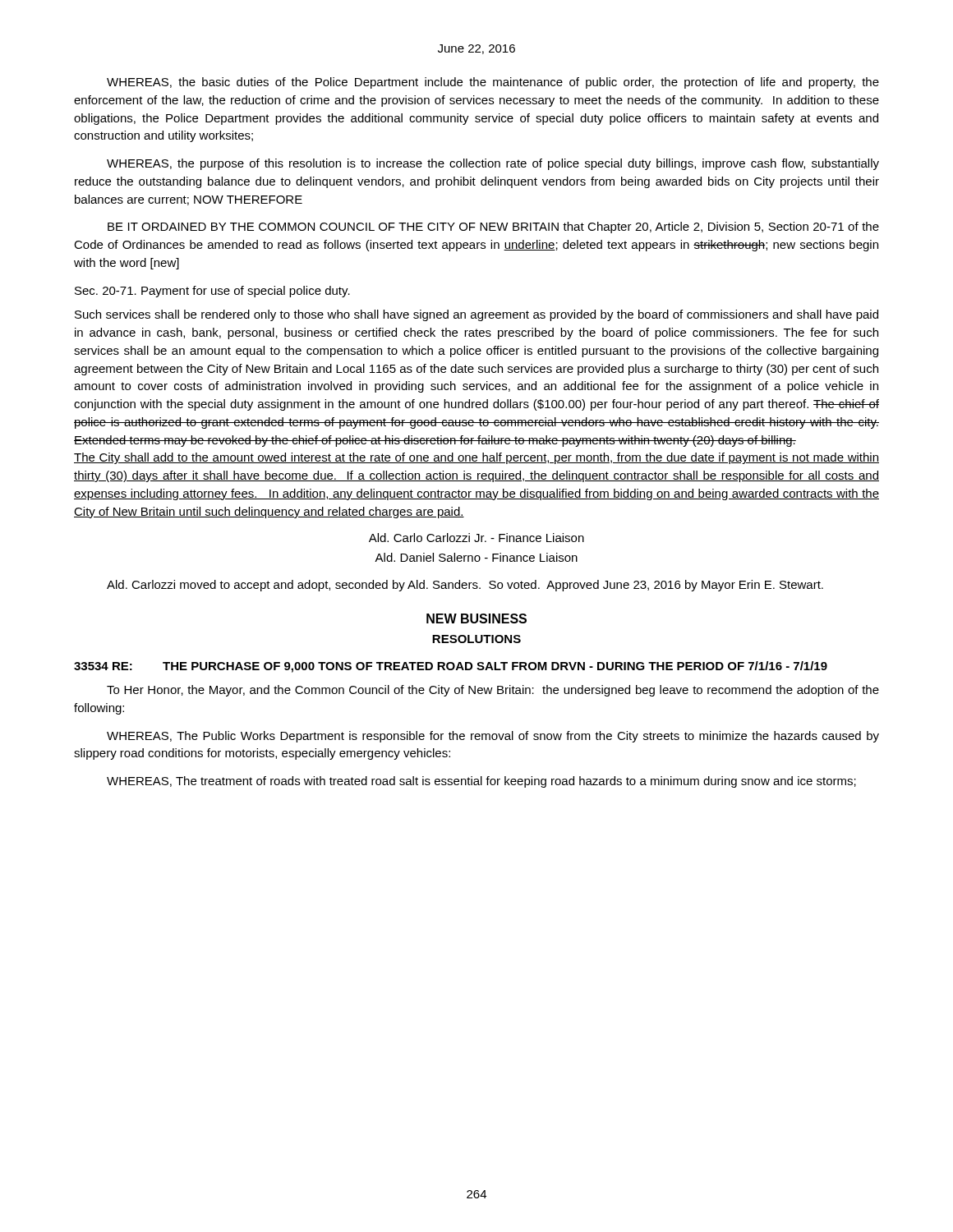Viewport: 953px width, 1232px height.
Task: Click the passage that begins "WHEREAS, The treatment of roads with treated"
Action: tap(476, 781)
